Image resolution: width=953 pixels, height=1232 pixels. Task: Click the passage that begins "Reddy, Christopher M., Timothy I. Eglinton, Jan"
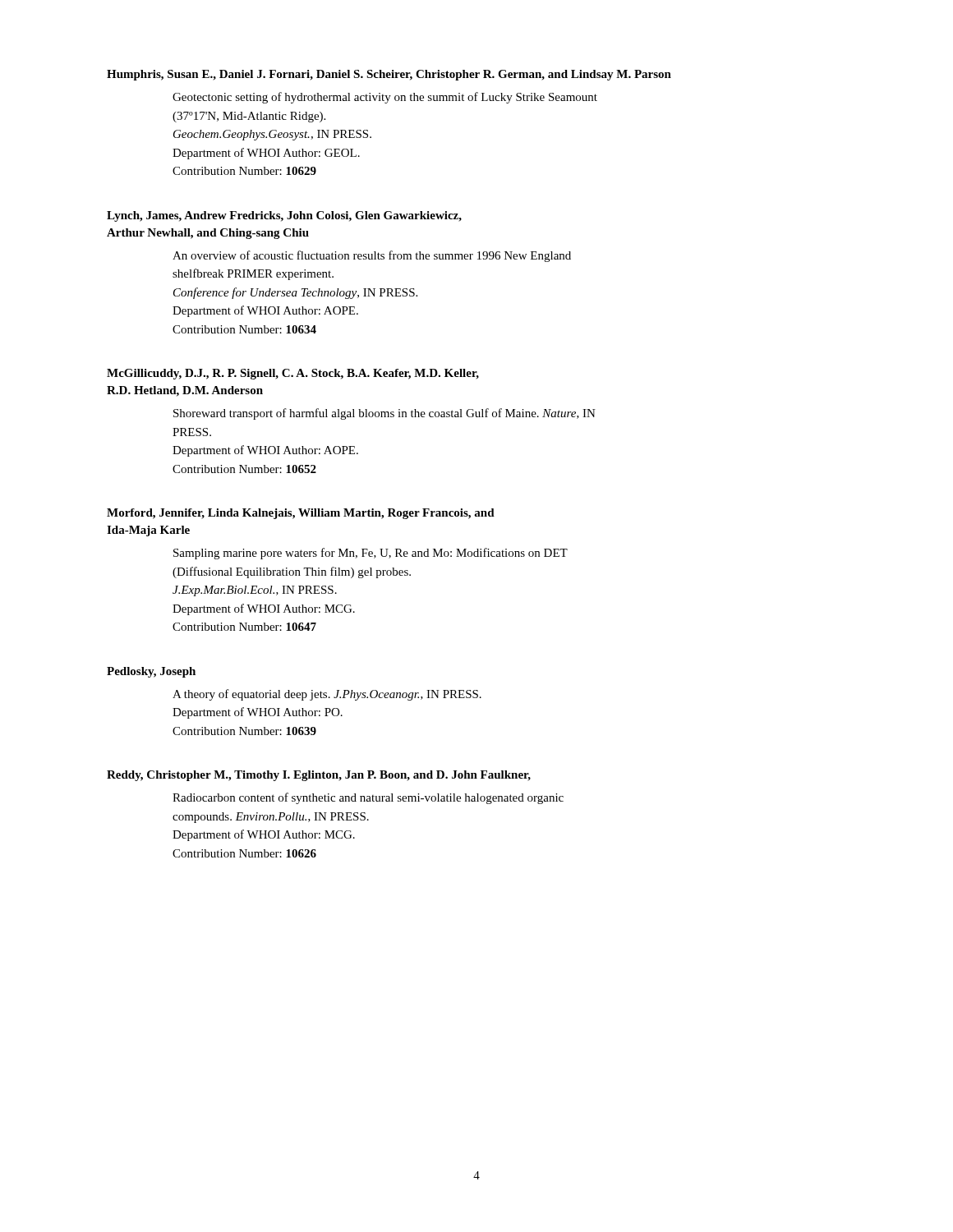[x=319, y=776]
